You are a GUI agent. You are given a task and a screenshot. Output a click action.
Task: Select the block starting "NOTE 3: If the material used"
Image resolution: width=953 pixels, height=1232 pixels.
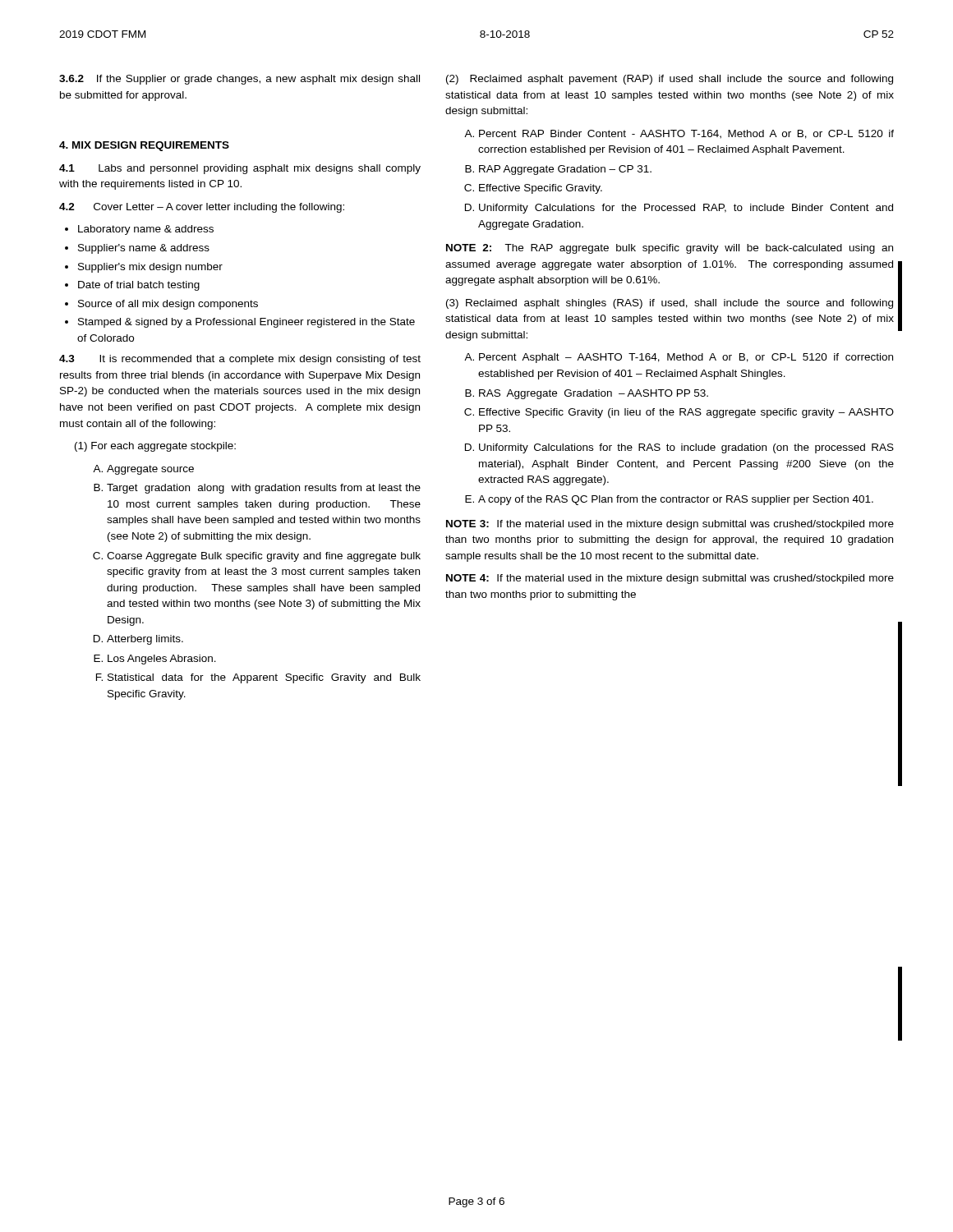[670, 539]
